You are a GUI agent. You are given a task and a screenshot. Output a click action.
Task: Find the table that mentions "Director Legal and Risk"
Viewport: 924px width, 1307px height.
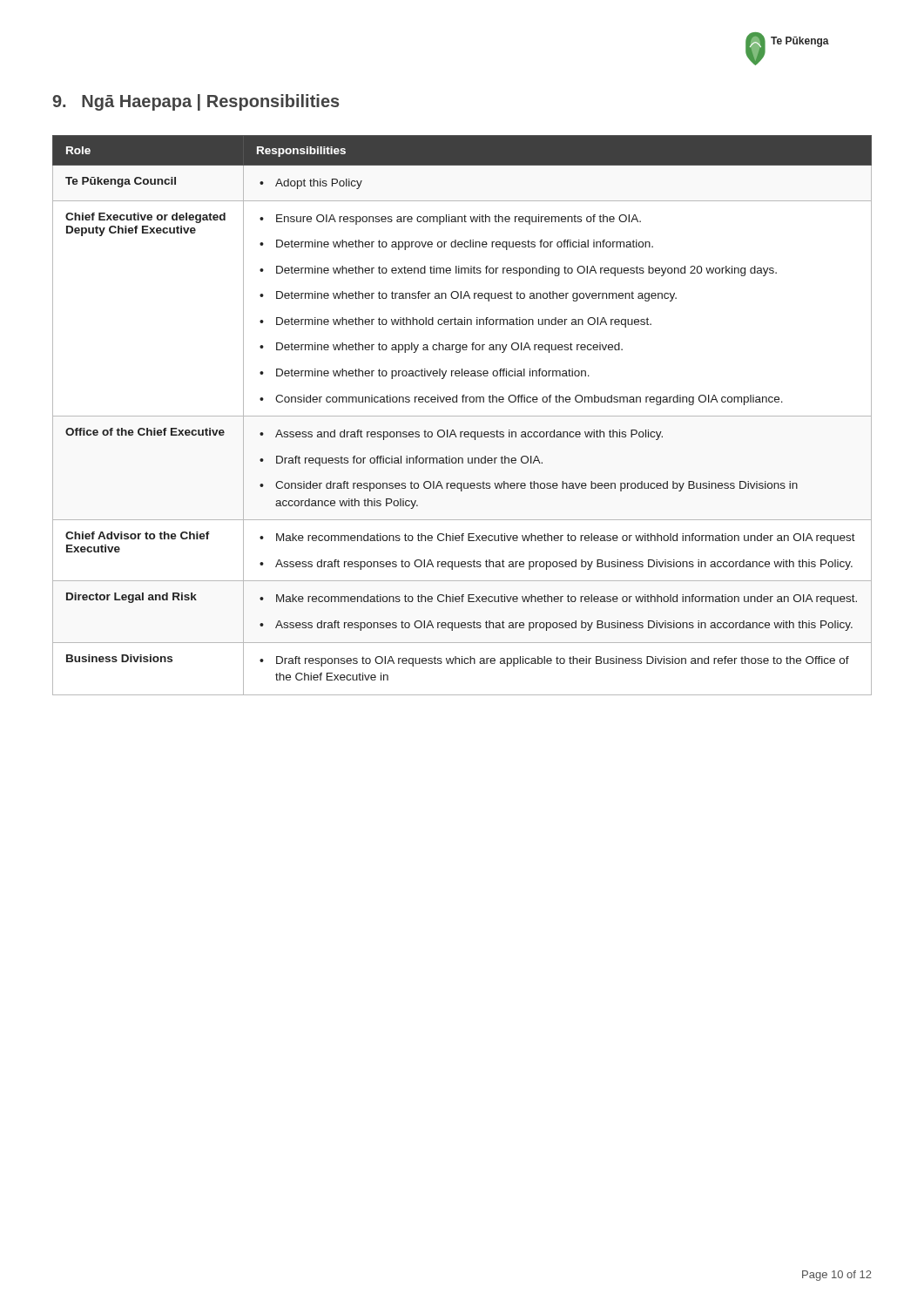click(462, 415)
